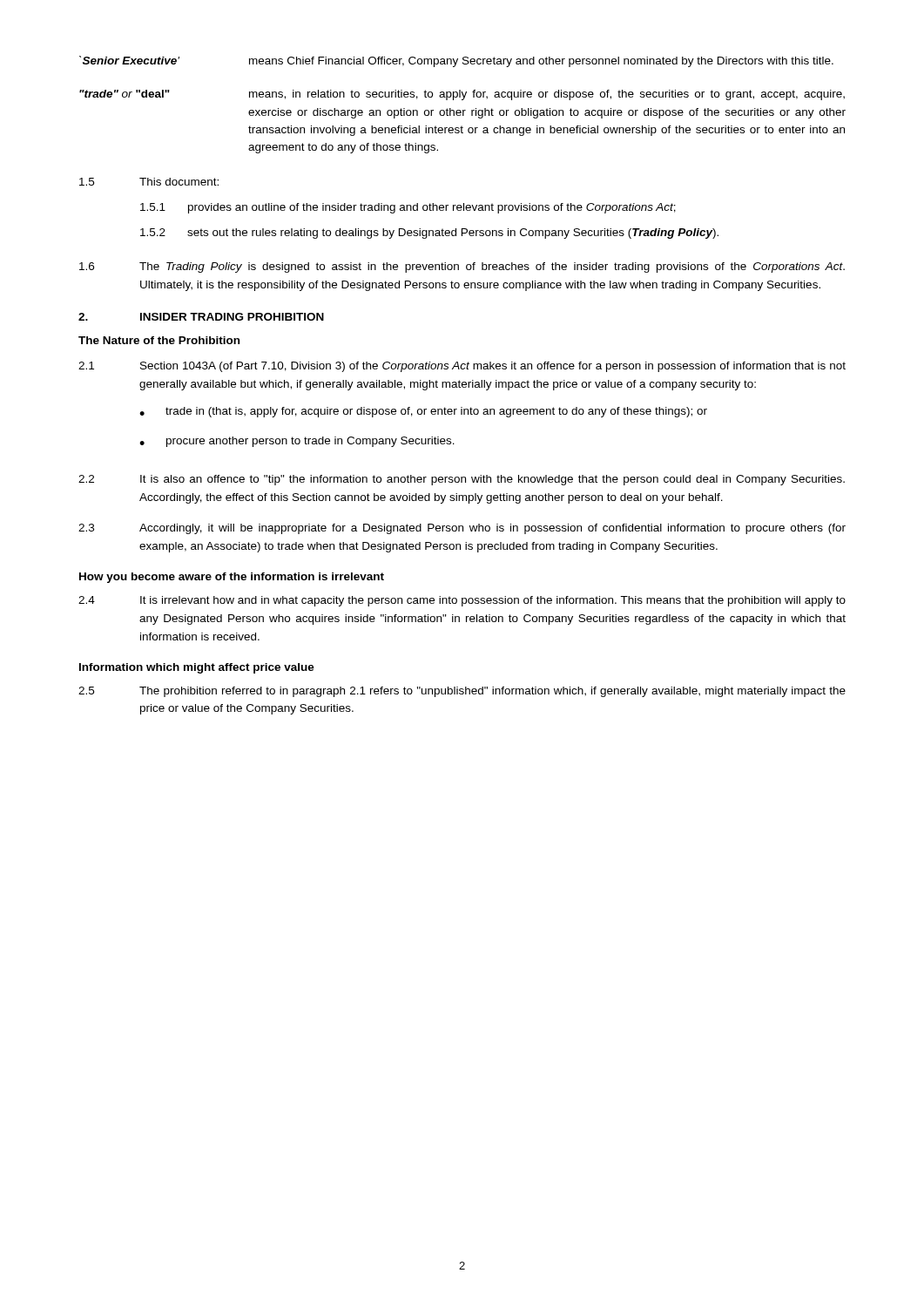Select the passage starting "1 Section 1043A"
Screen dimensions: 1307x924
[462, 375]
